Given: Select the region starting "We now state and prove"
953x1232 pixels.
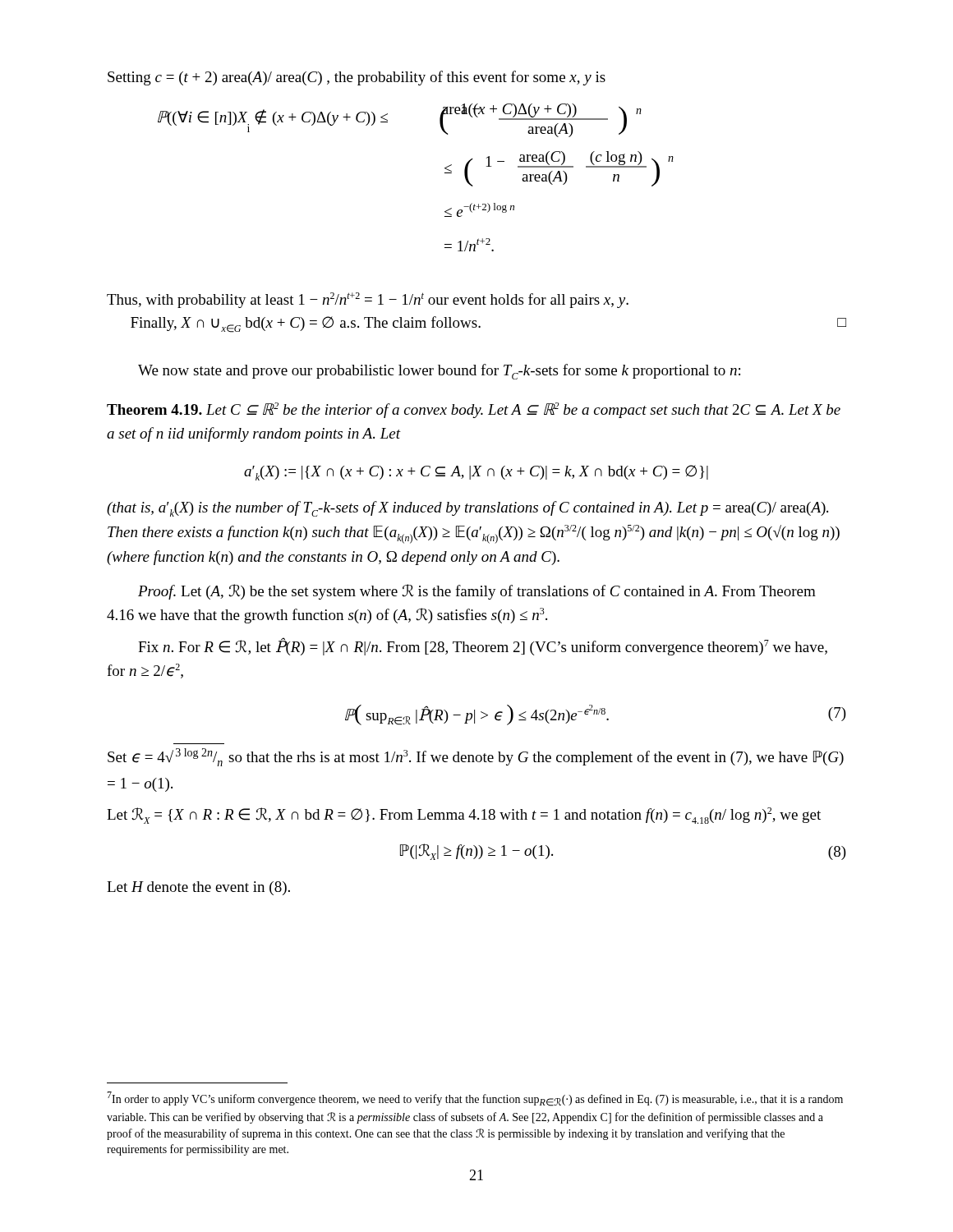Looking at the screenshot, I should coord(440,372).
